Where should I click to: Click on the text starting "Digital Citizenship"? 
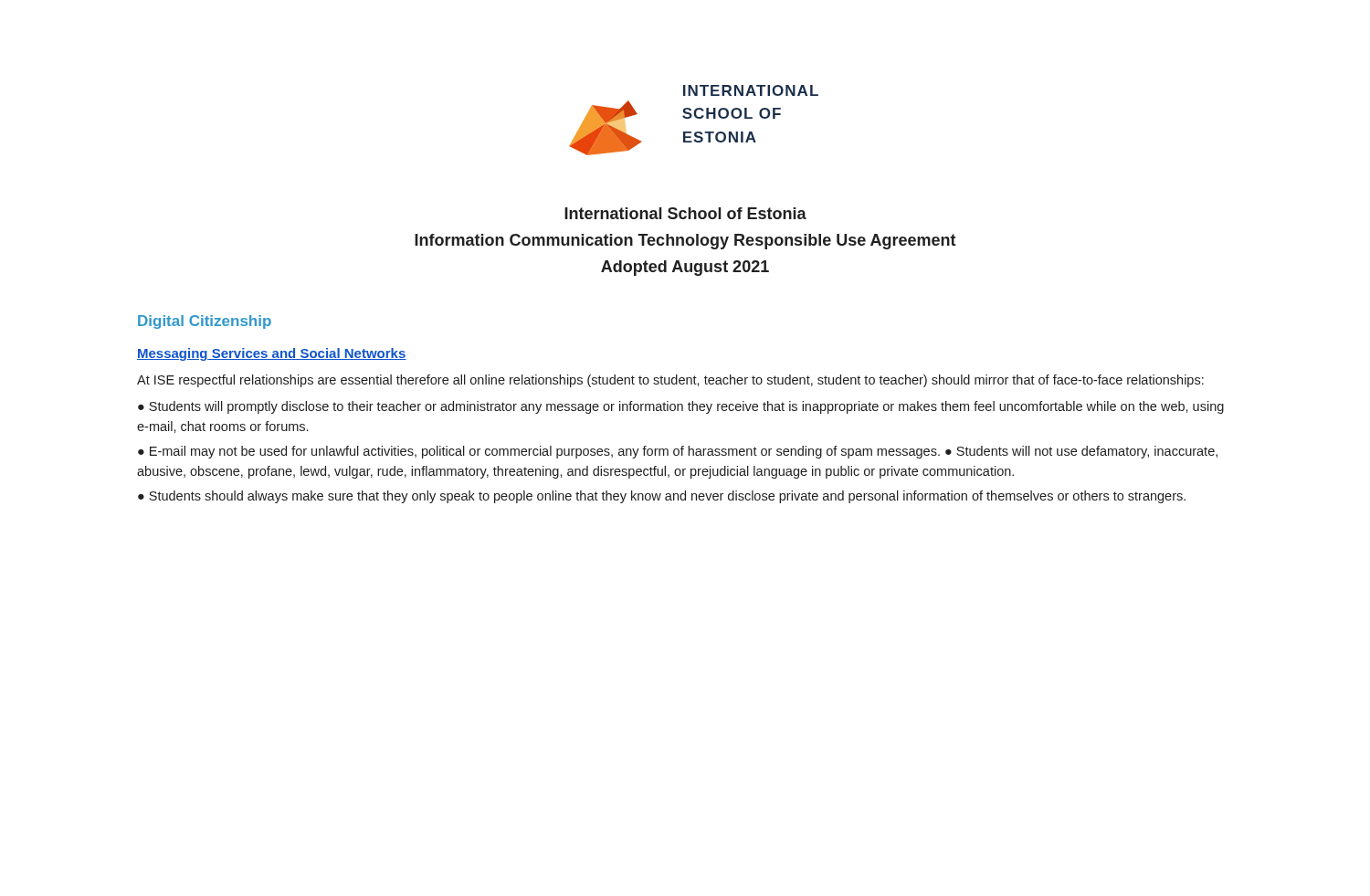click(204, 321)
